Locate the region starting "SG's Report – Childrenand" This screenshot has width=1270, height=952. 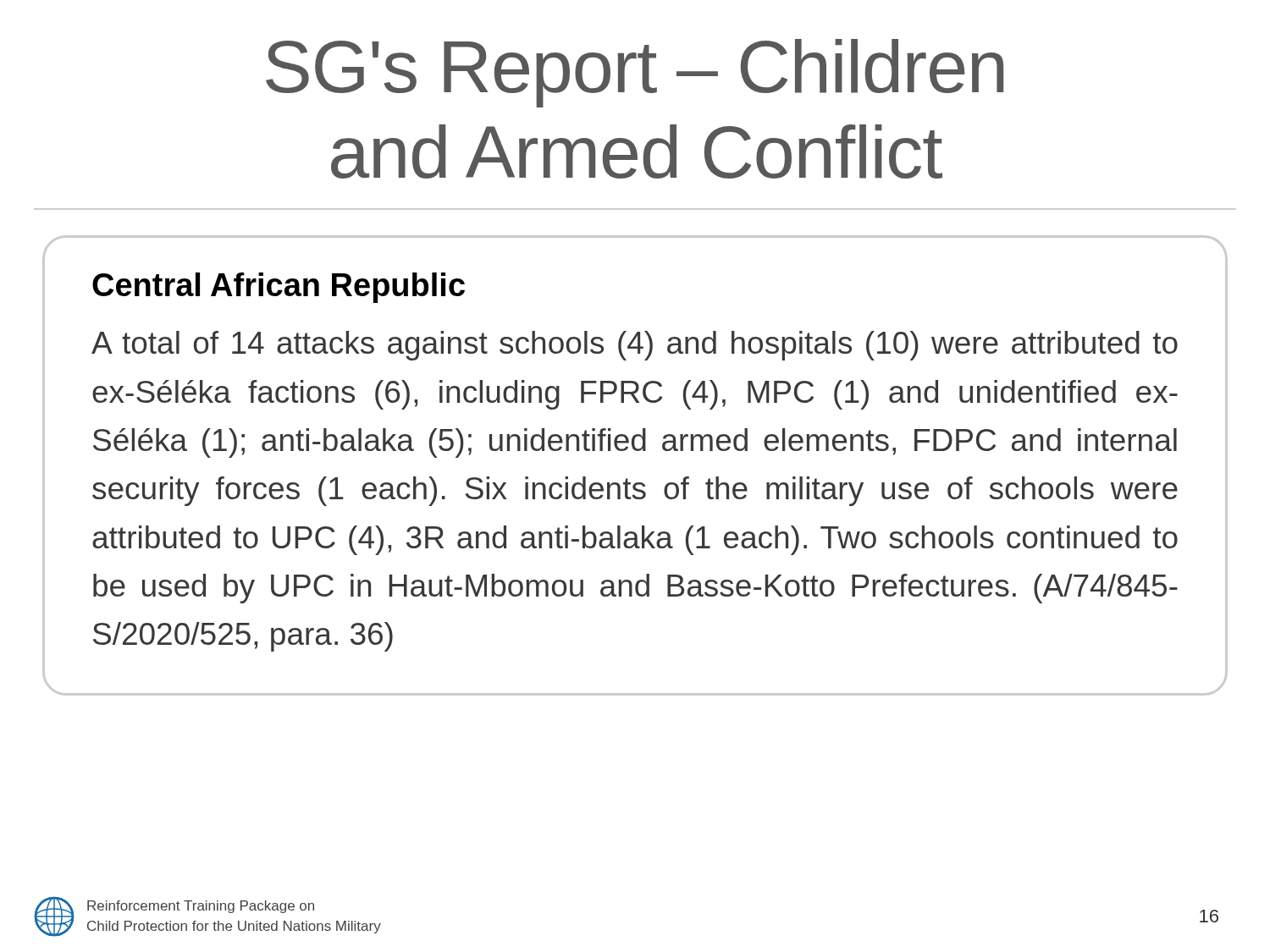tap(635, 109)
